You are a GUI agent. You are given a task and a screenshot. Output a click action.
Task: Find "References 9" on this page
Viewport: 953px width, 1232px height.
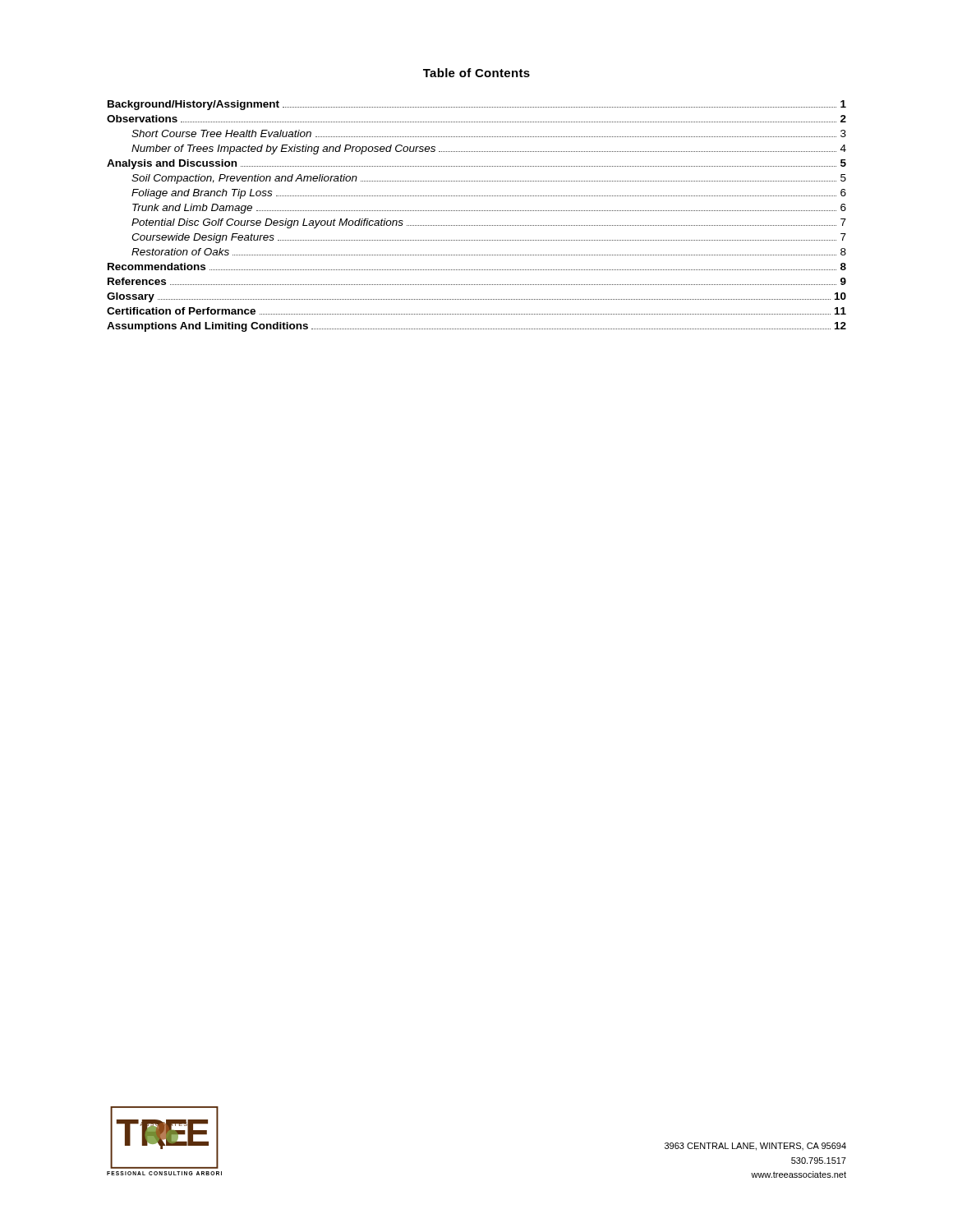[x=476, y=281]
